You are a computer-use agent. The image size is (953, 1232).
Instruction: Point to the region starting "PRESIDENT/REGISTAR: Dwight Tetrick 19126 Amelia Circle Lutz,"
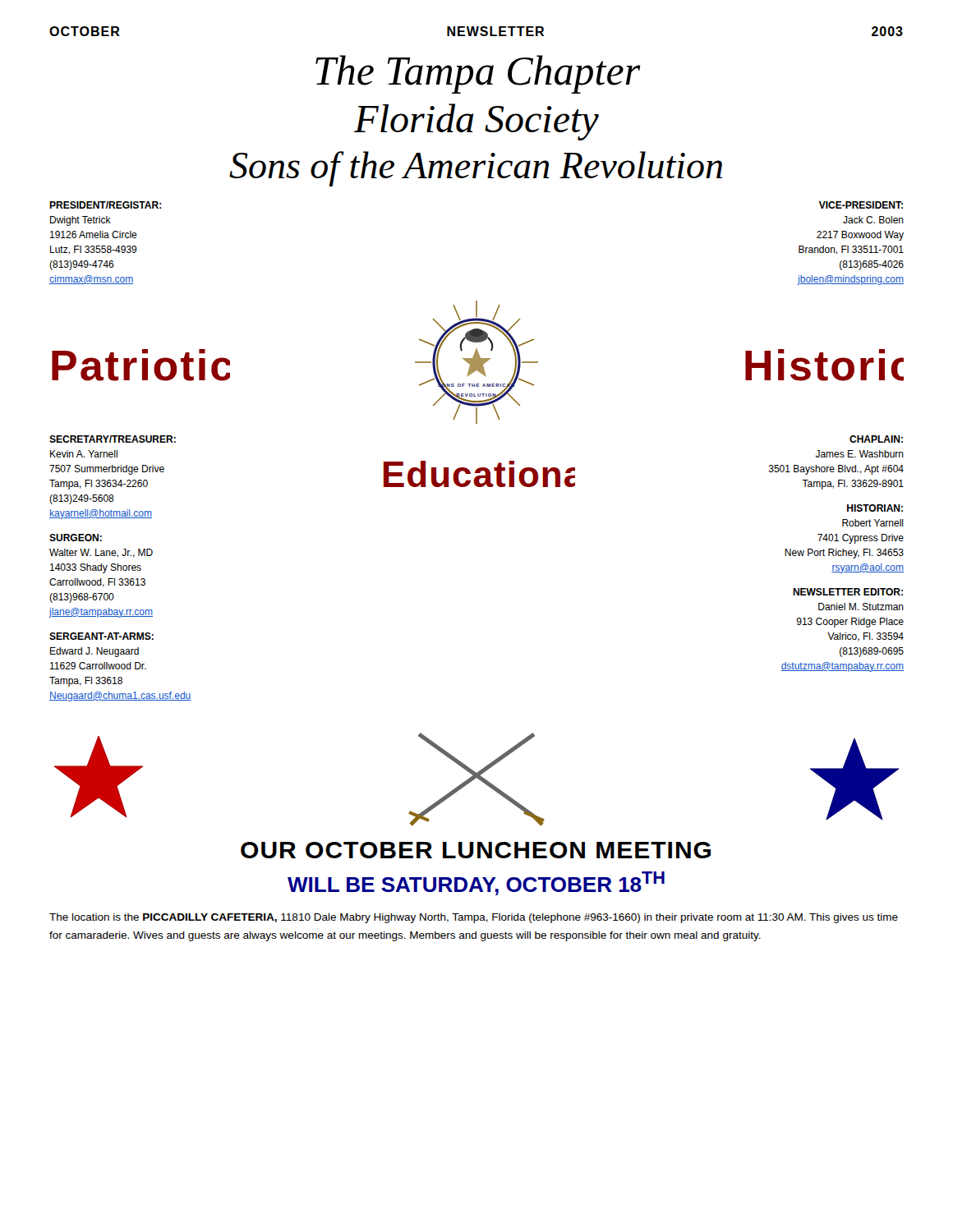point(106,205)
